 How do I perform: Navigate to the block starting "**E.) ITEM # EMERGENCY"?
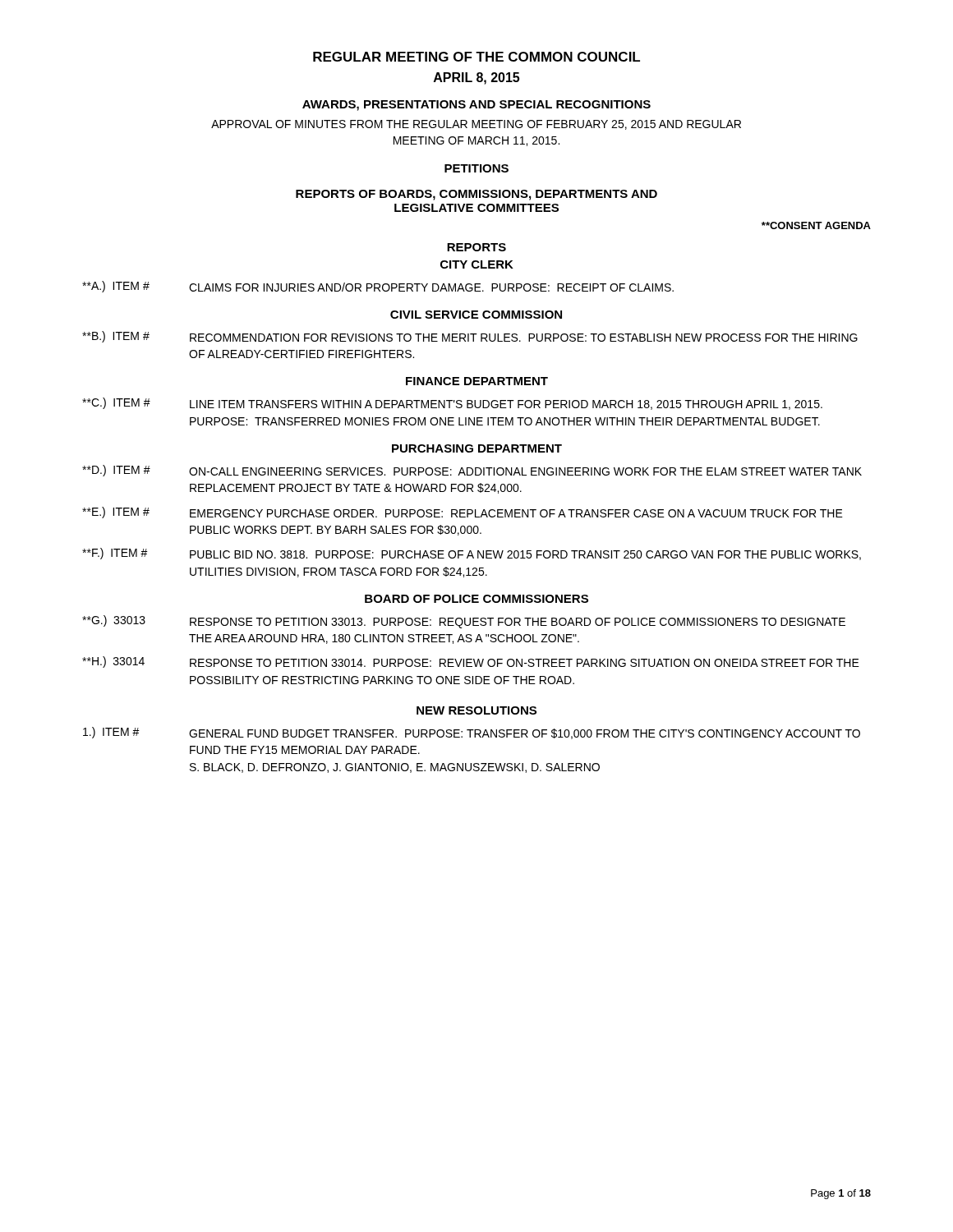pos(476,522)
